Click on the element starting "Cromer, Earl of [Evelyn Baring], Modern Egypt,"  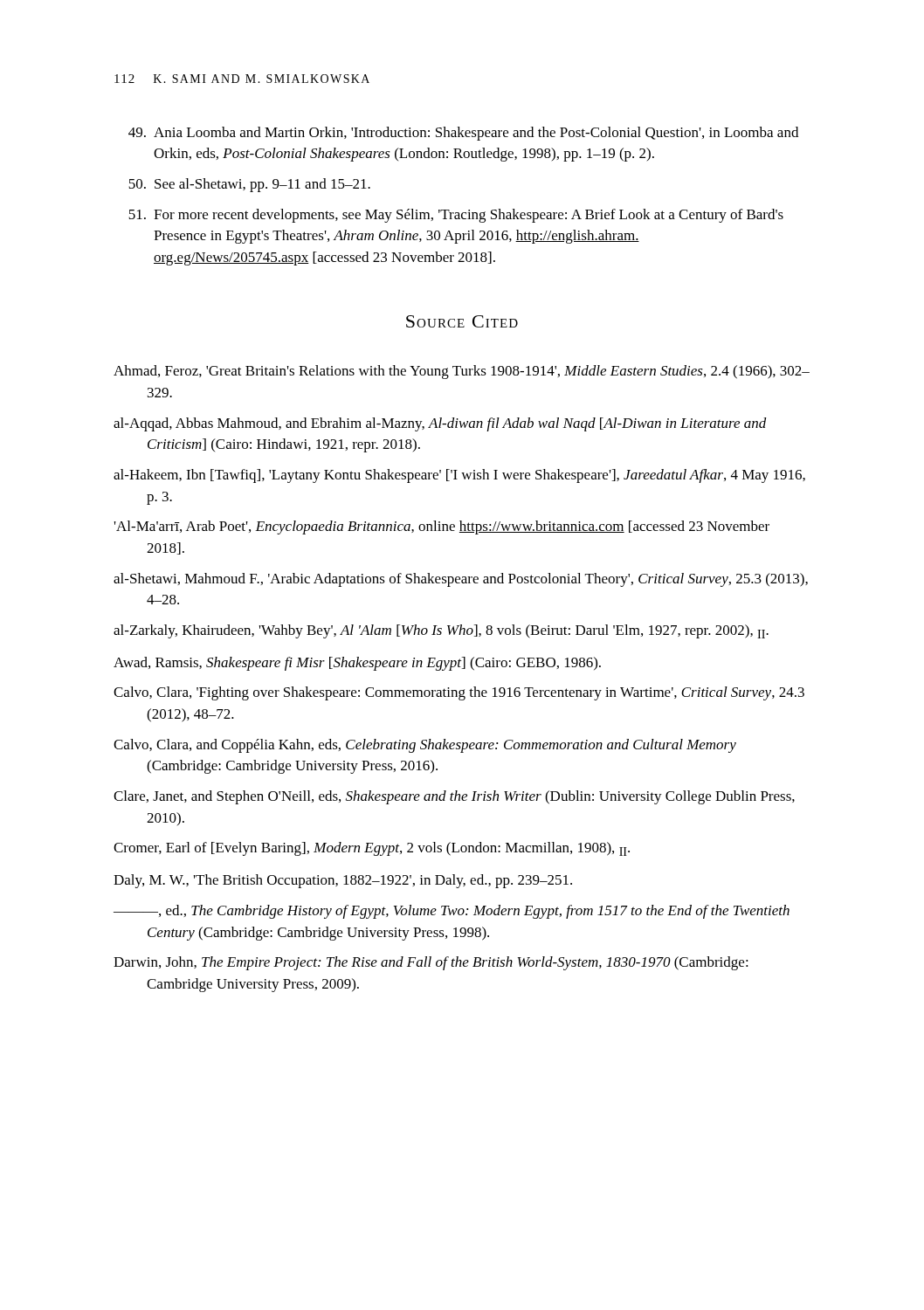372,849
